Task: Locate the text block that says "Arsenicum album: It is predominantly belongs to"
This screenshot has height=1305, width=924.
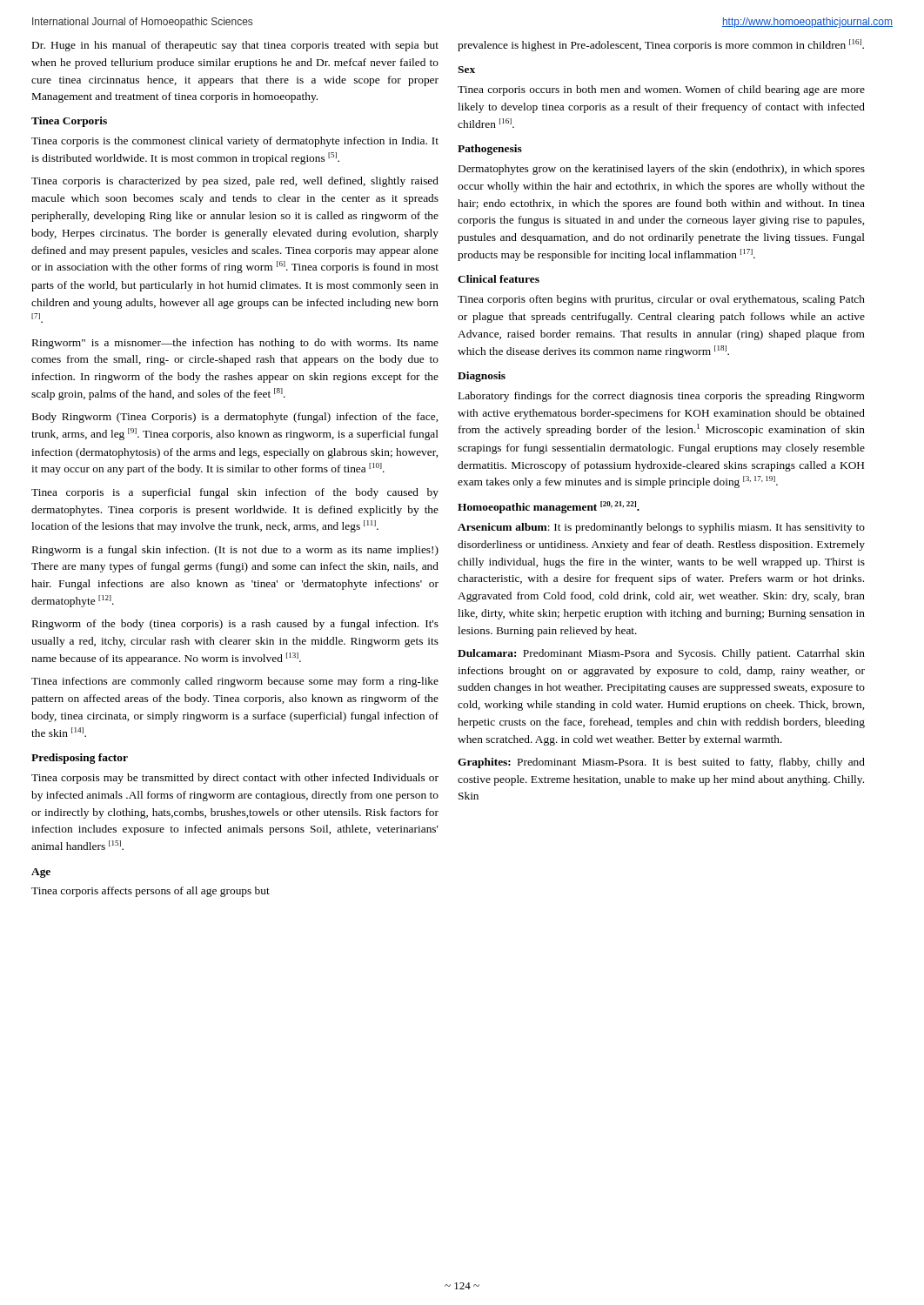Action: pyautogui.click(x=661, y=579)
